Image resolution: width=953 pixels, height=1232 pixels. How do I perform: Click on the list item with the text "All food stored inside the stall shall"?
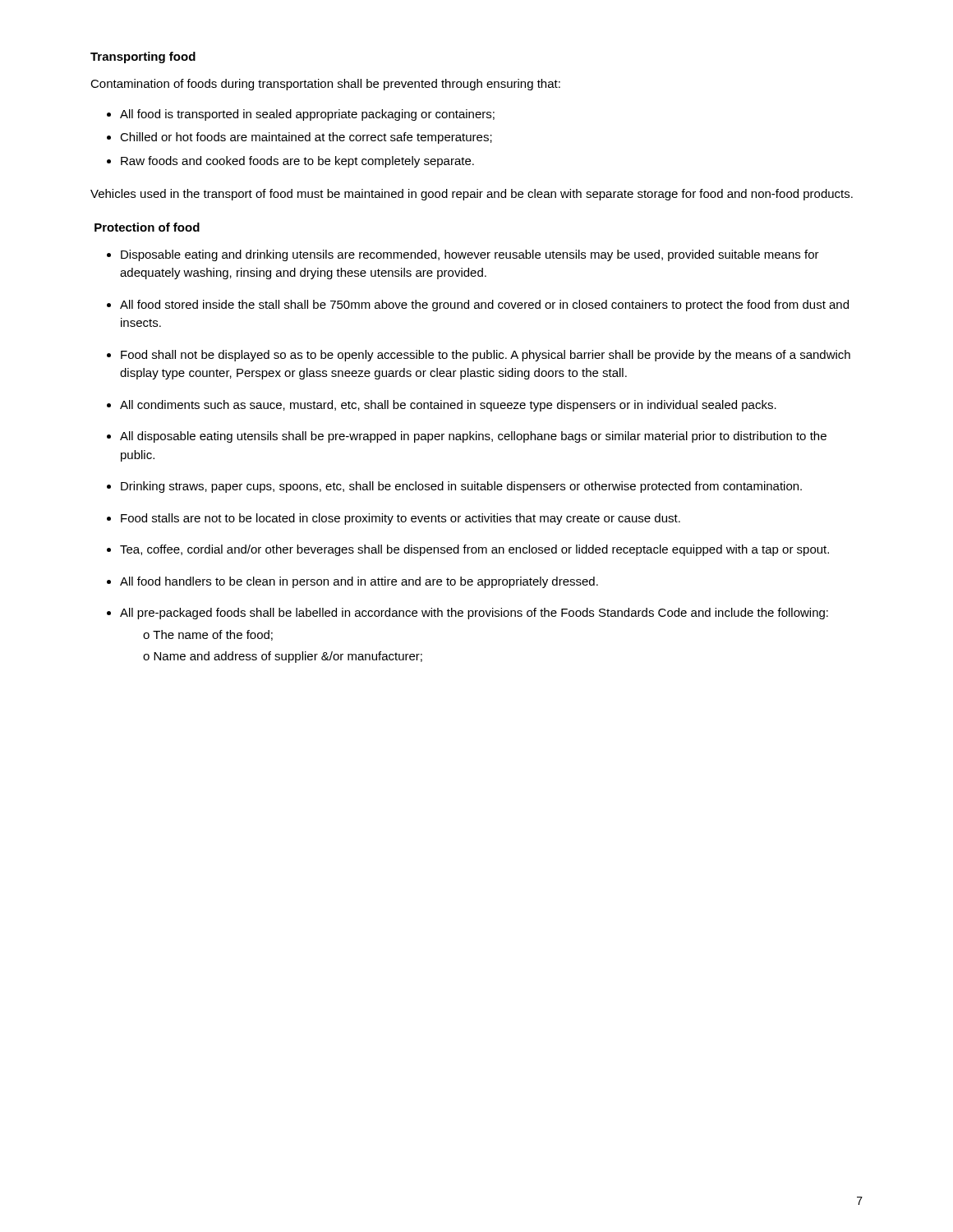[485, 313]
